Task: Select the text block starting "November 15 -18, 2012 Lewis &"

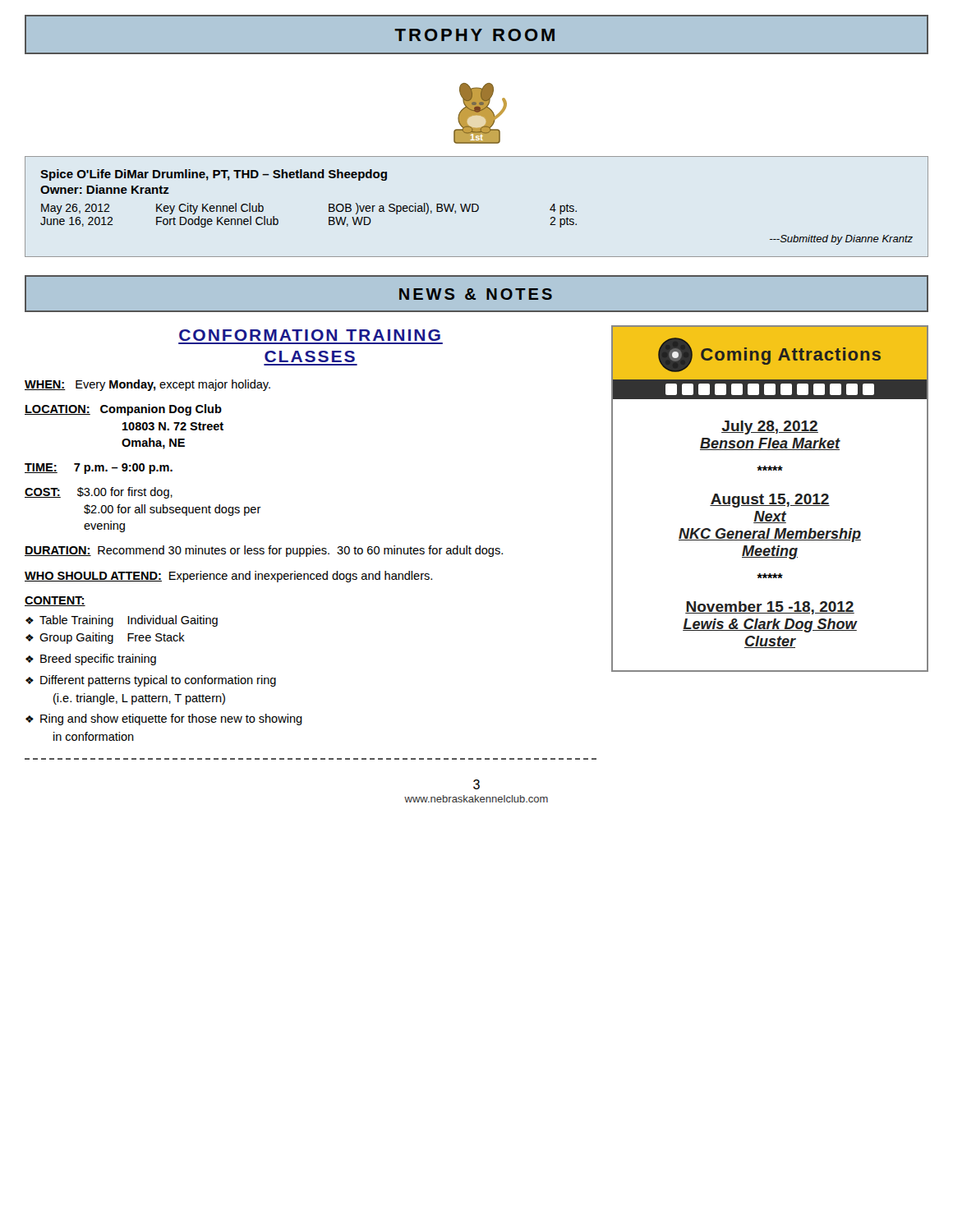Action: coord(770,624)
